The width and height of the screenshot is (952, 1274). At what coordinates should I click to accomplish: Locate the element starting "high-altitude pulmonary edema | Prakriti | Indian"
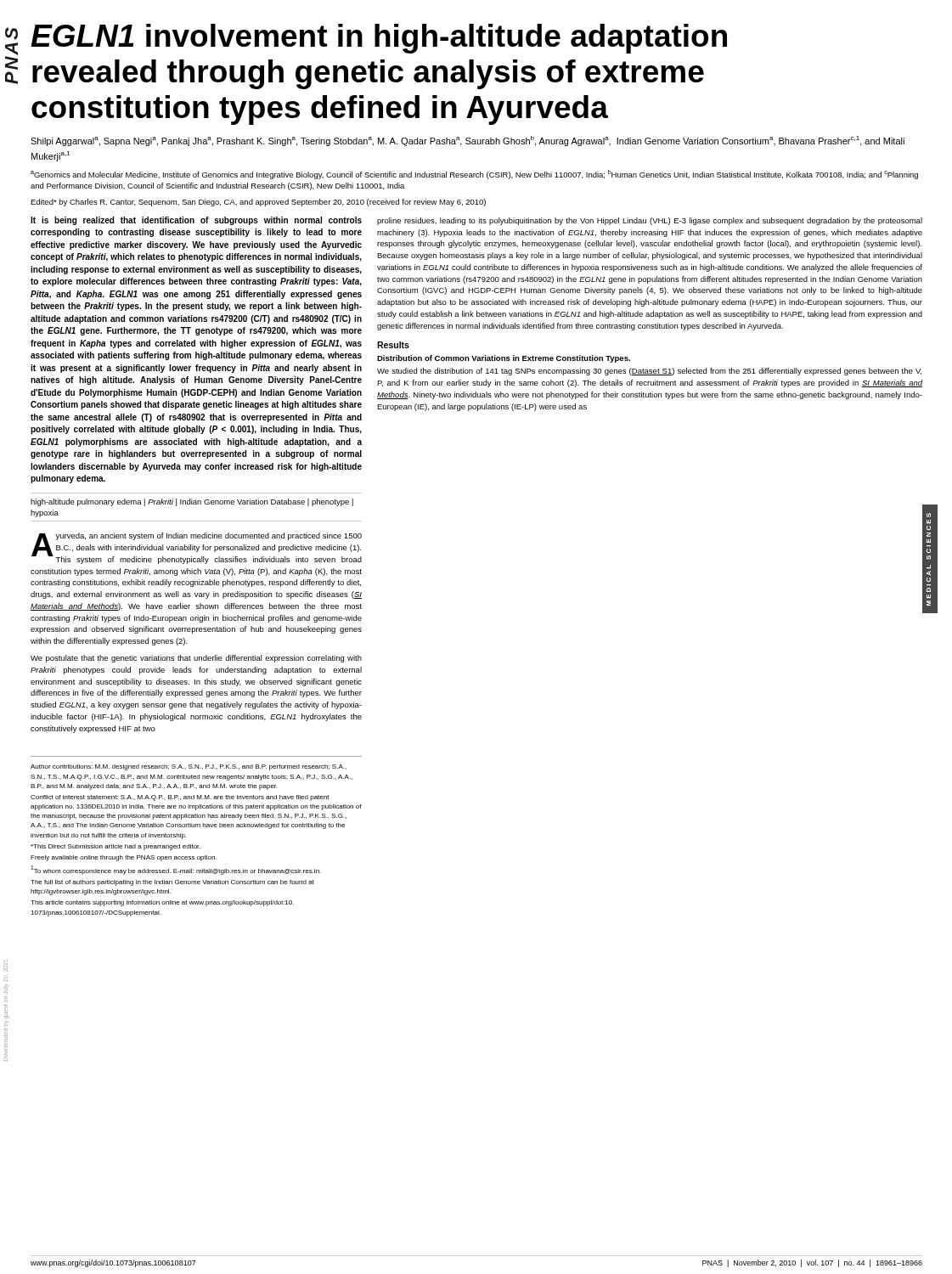pyautogui.click(x=192, y=507)
